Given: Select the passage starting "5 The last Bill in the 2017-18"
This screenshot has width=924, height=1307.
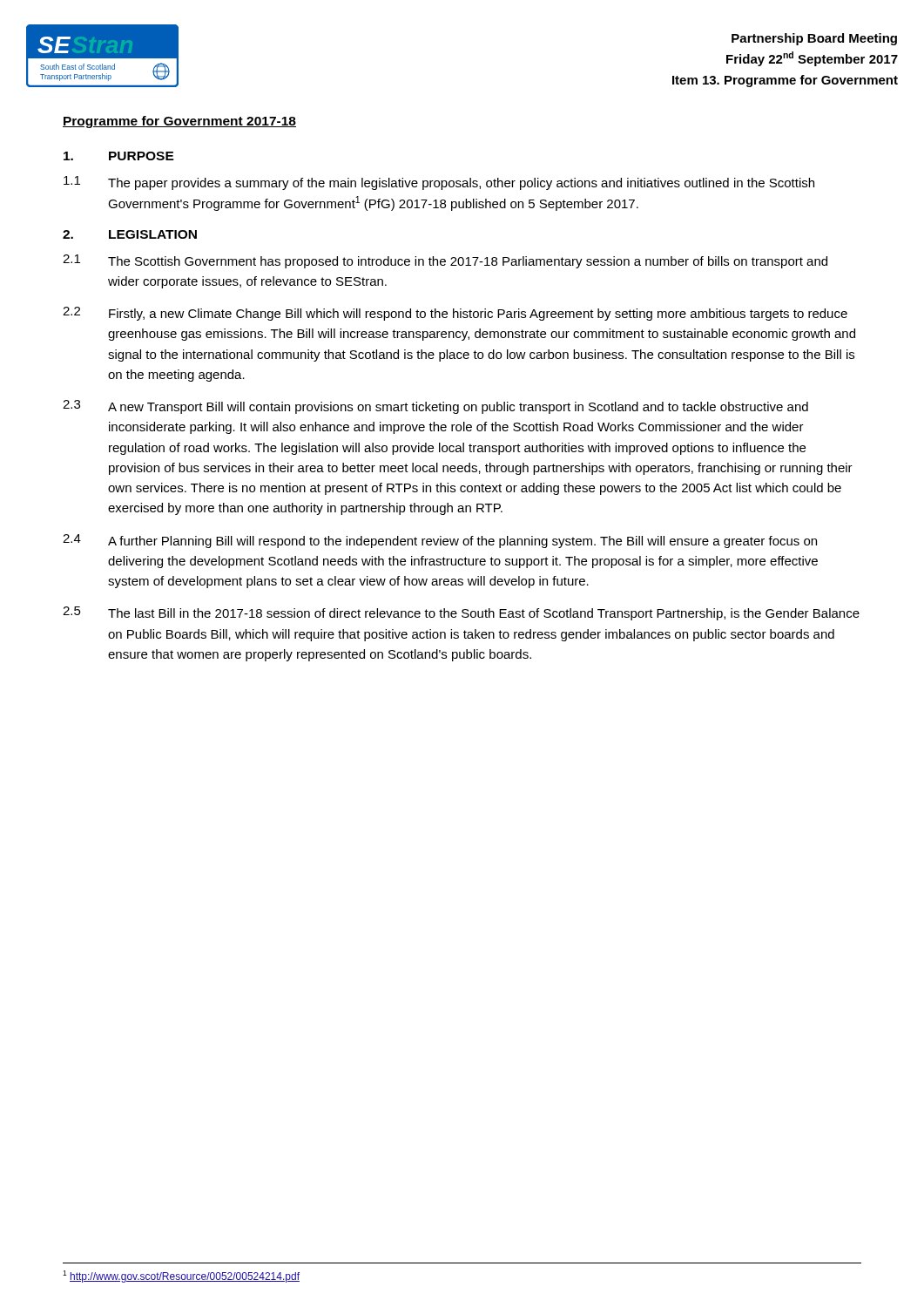Looking at the screenshot, I should 462,634.
